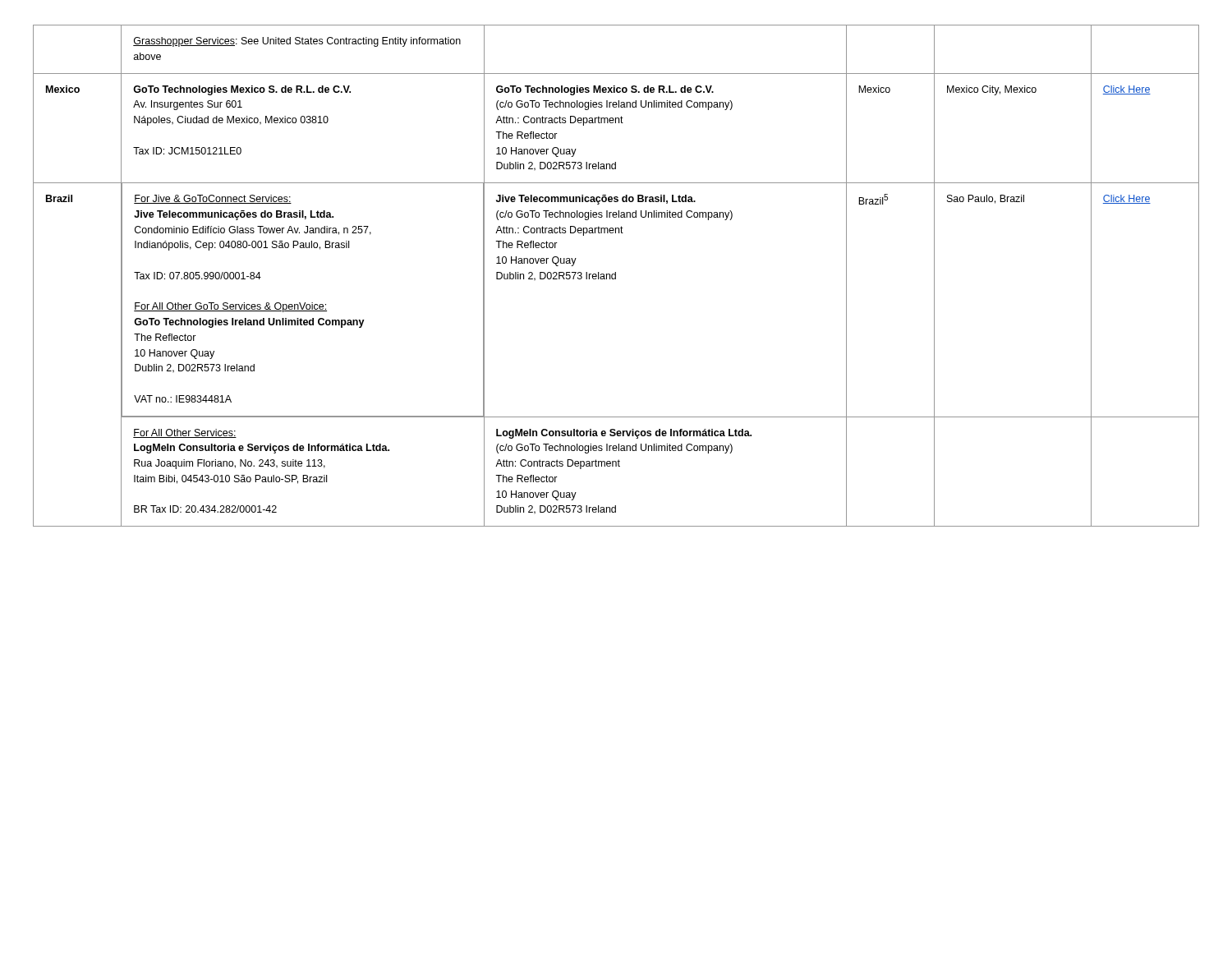Find the table that mentions "Mexico City, Mexico"

point(616,276)
